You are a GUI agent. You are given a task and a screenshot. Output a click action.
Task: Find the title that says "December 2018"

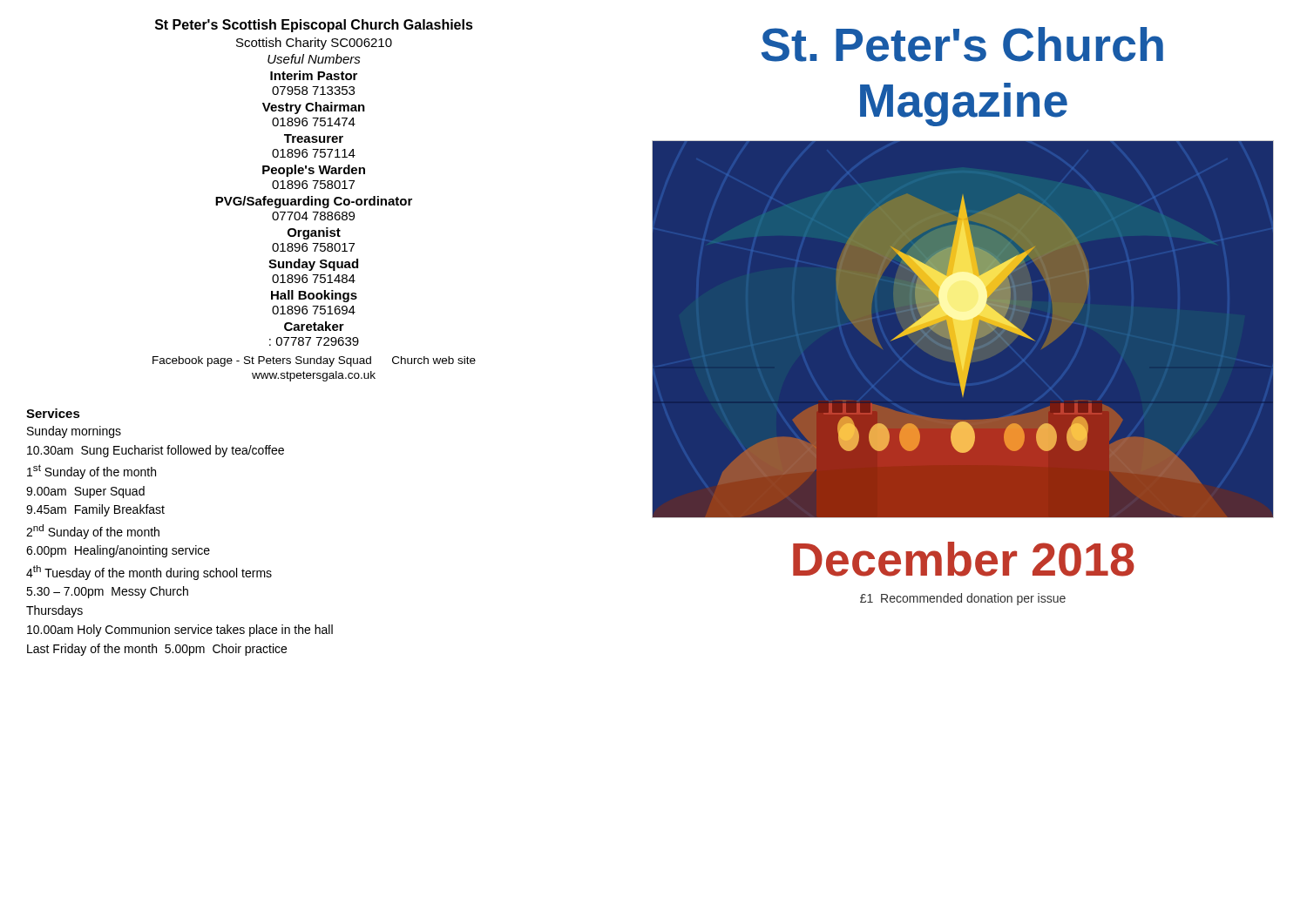(x=963, y=559)
